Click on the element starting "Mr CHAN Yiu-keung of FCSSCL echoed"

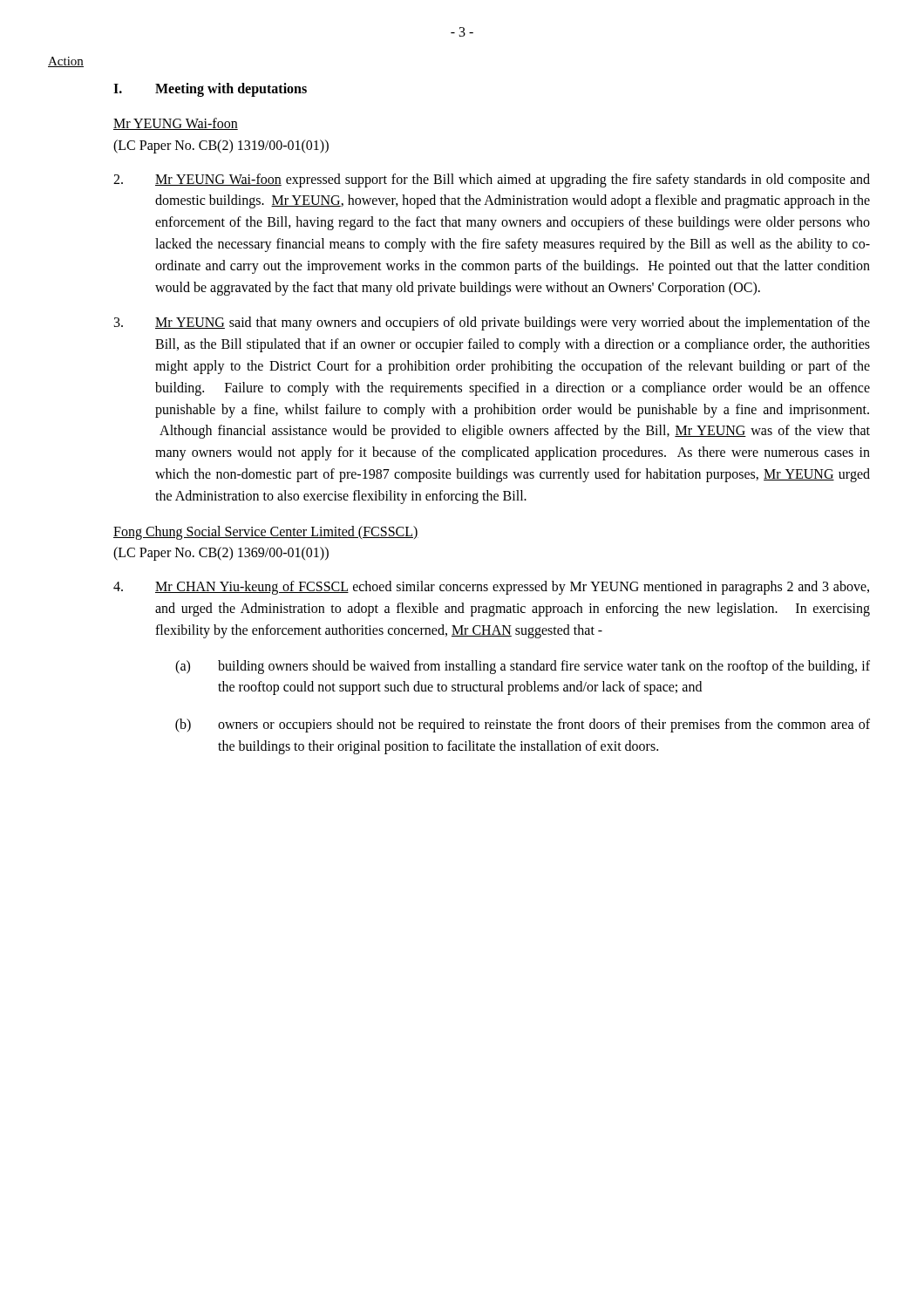492,609
